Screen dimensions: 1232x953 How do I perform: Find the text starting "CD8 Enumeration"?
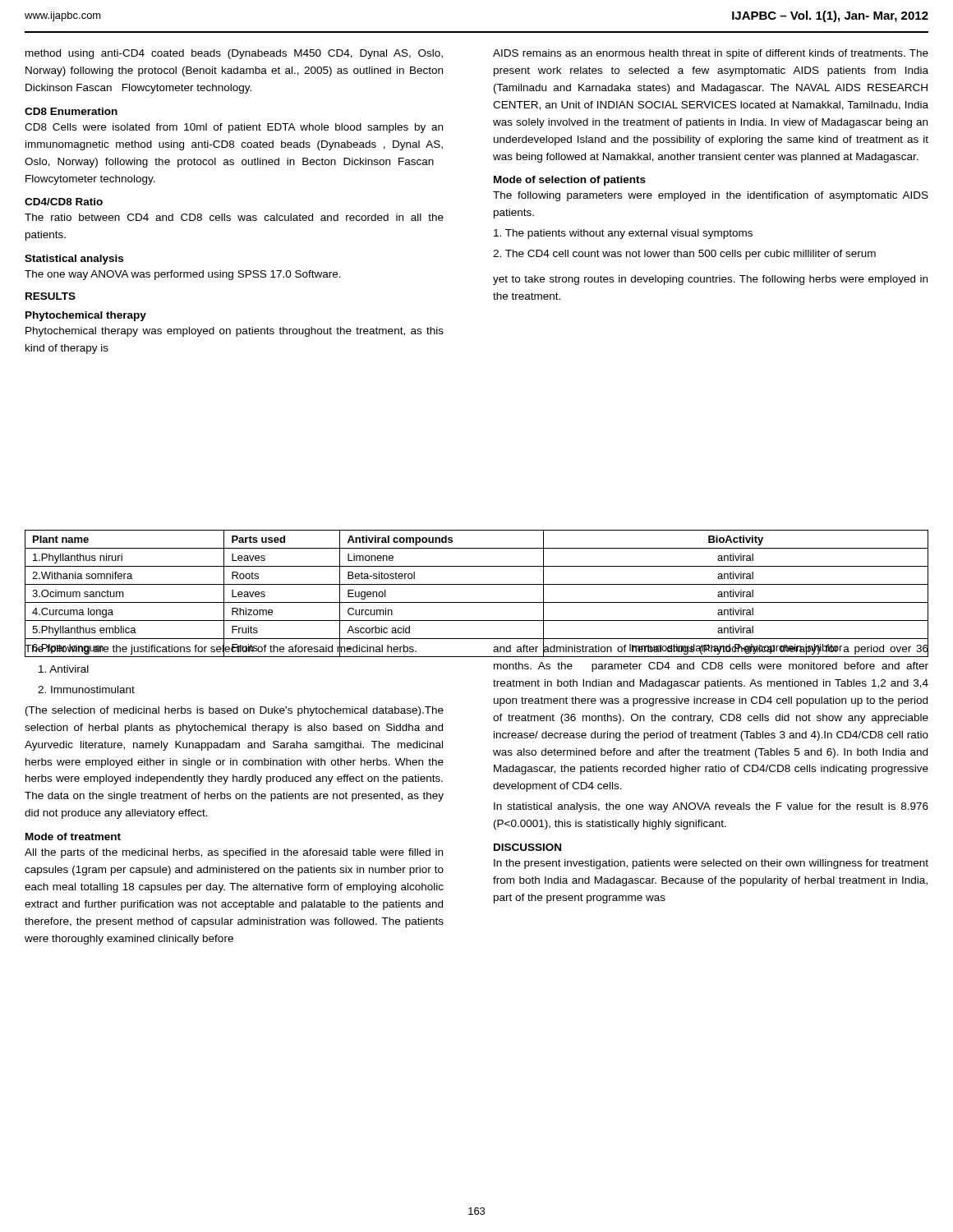click(71, 111)
